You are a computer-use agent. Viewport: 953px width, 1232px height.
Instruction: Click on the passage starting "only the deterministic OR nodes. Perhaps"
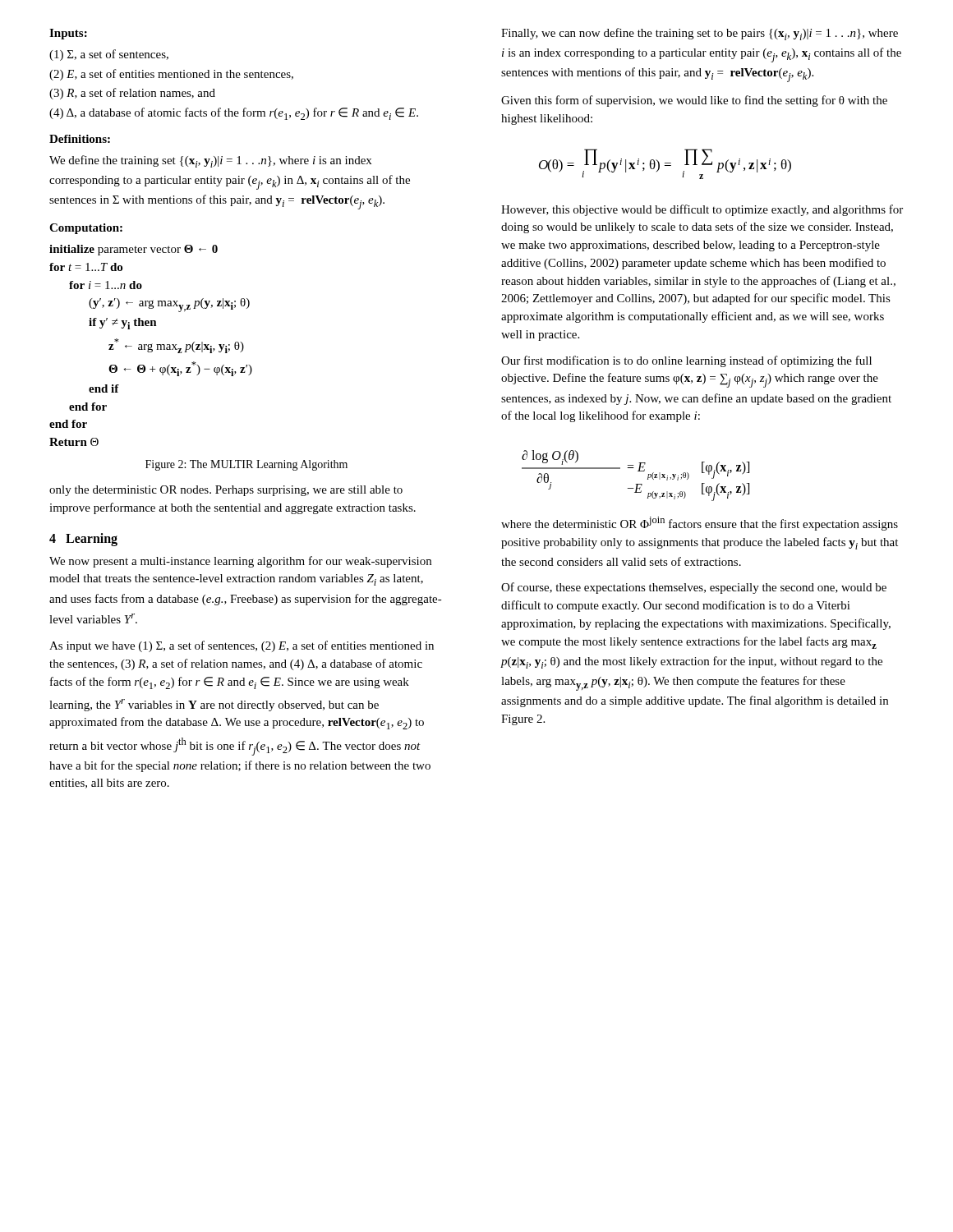point(233,498)
